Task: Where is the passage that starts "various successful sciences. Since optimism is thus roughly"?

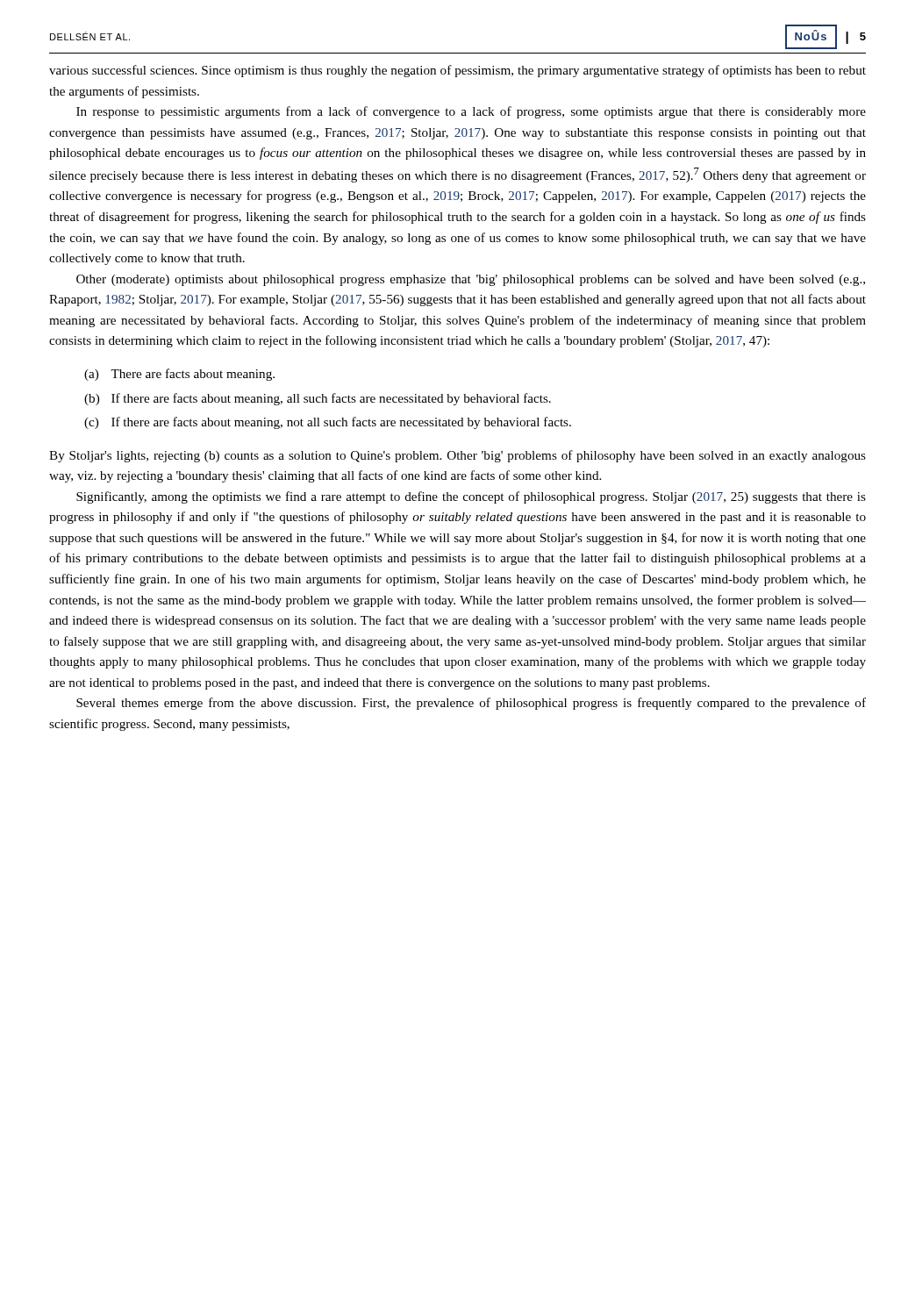Action: click(x=458, y=80)
